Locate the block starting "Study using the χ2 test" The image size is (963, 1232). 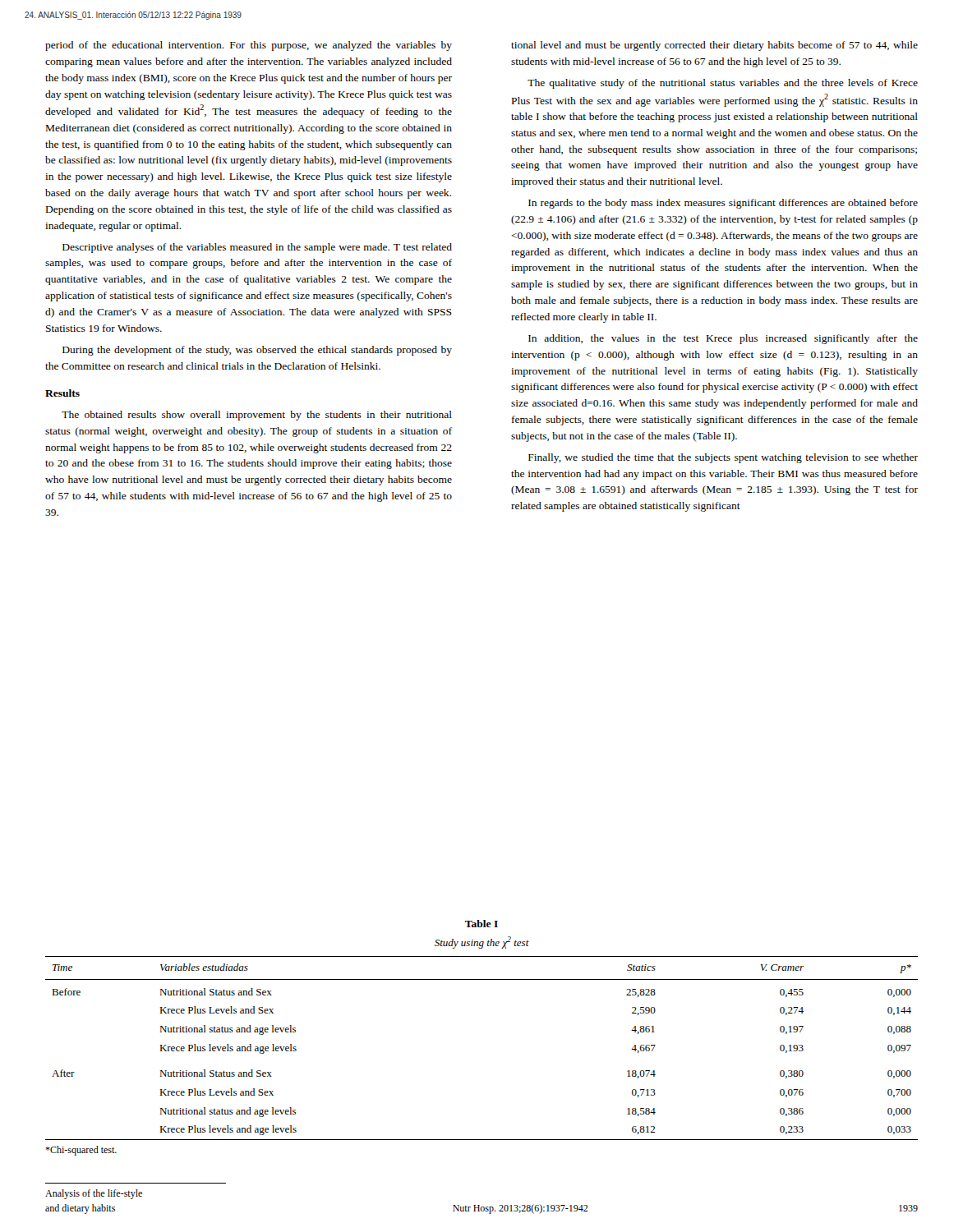pos(482,941)
